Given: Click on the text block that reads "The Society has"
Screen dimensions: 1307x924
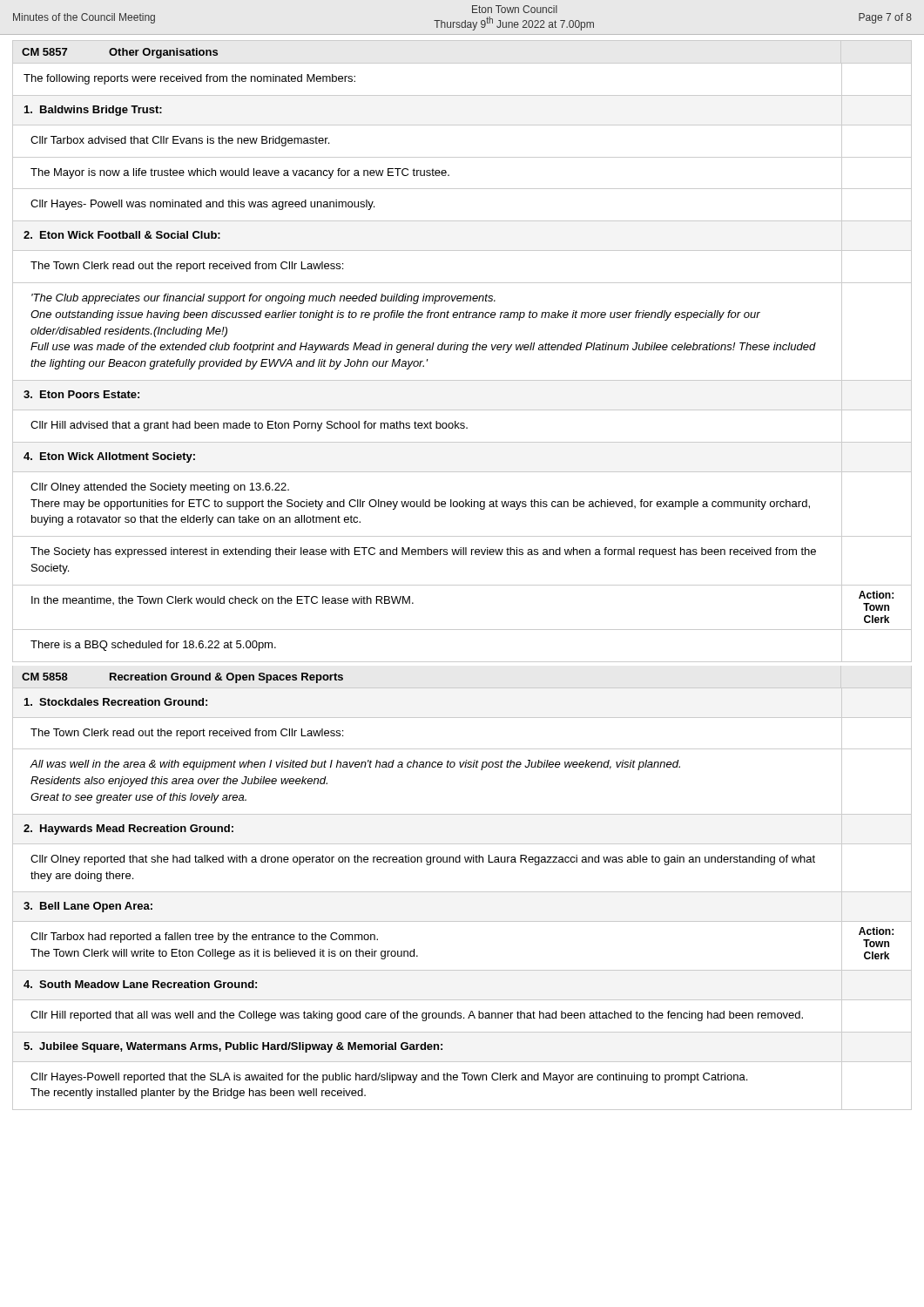Looking at the screenshot, I should tap(462, 561).
